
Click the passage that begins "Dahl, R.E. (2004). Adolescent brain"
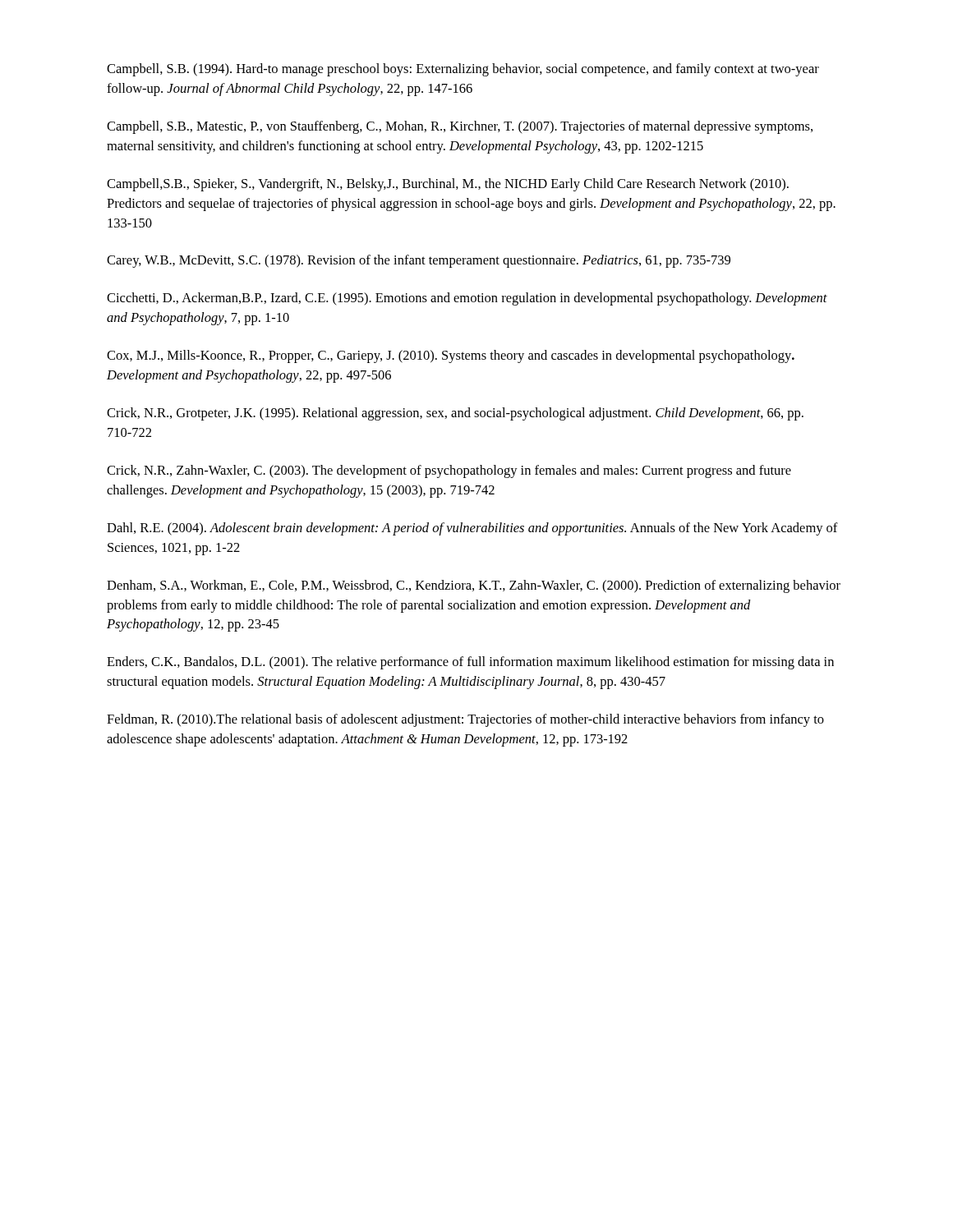[x=472, y=537]
